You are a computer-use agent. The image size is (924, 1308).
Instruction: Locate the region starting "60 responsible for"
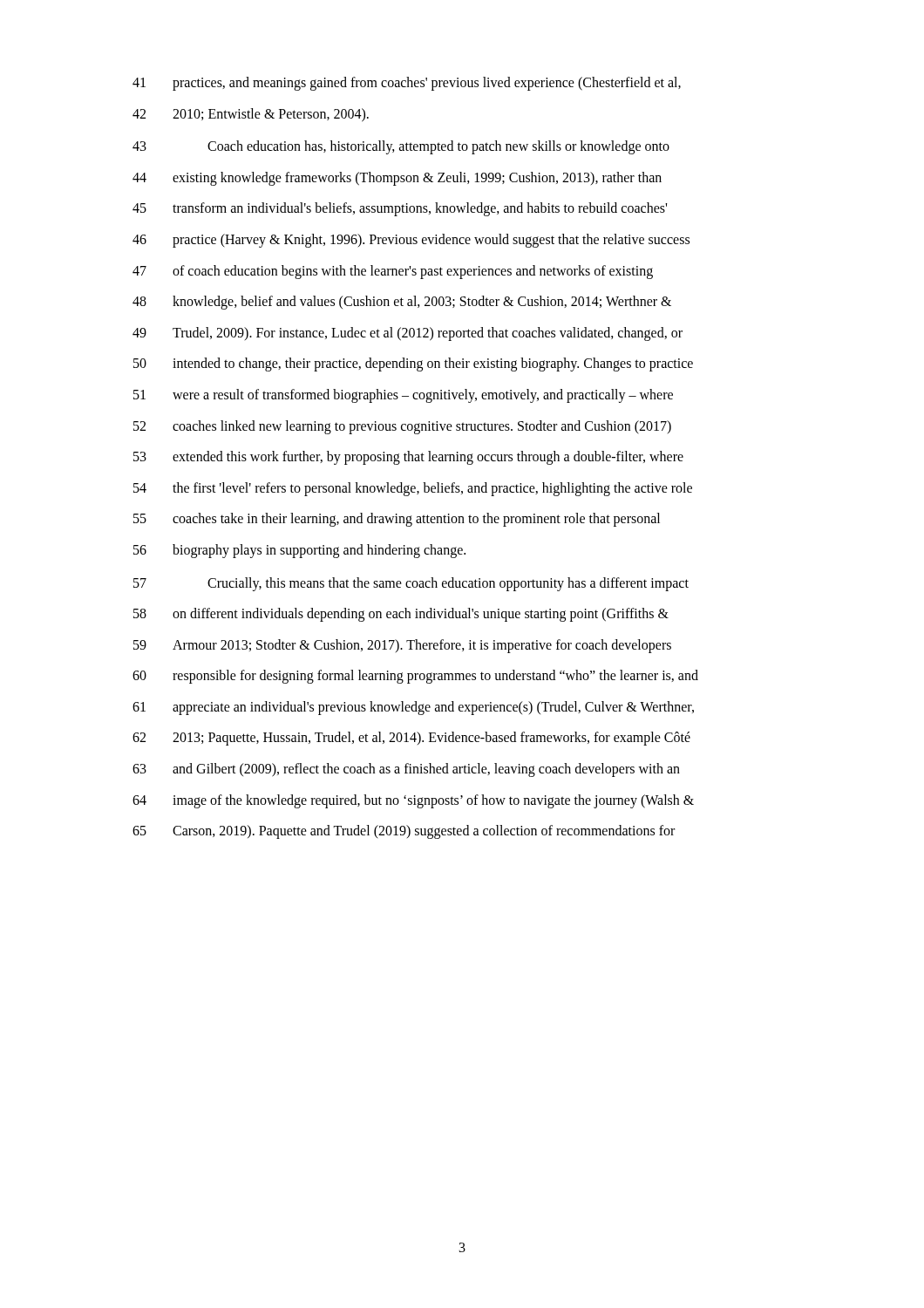462,676
